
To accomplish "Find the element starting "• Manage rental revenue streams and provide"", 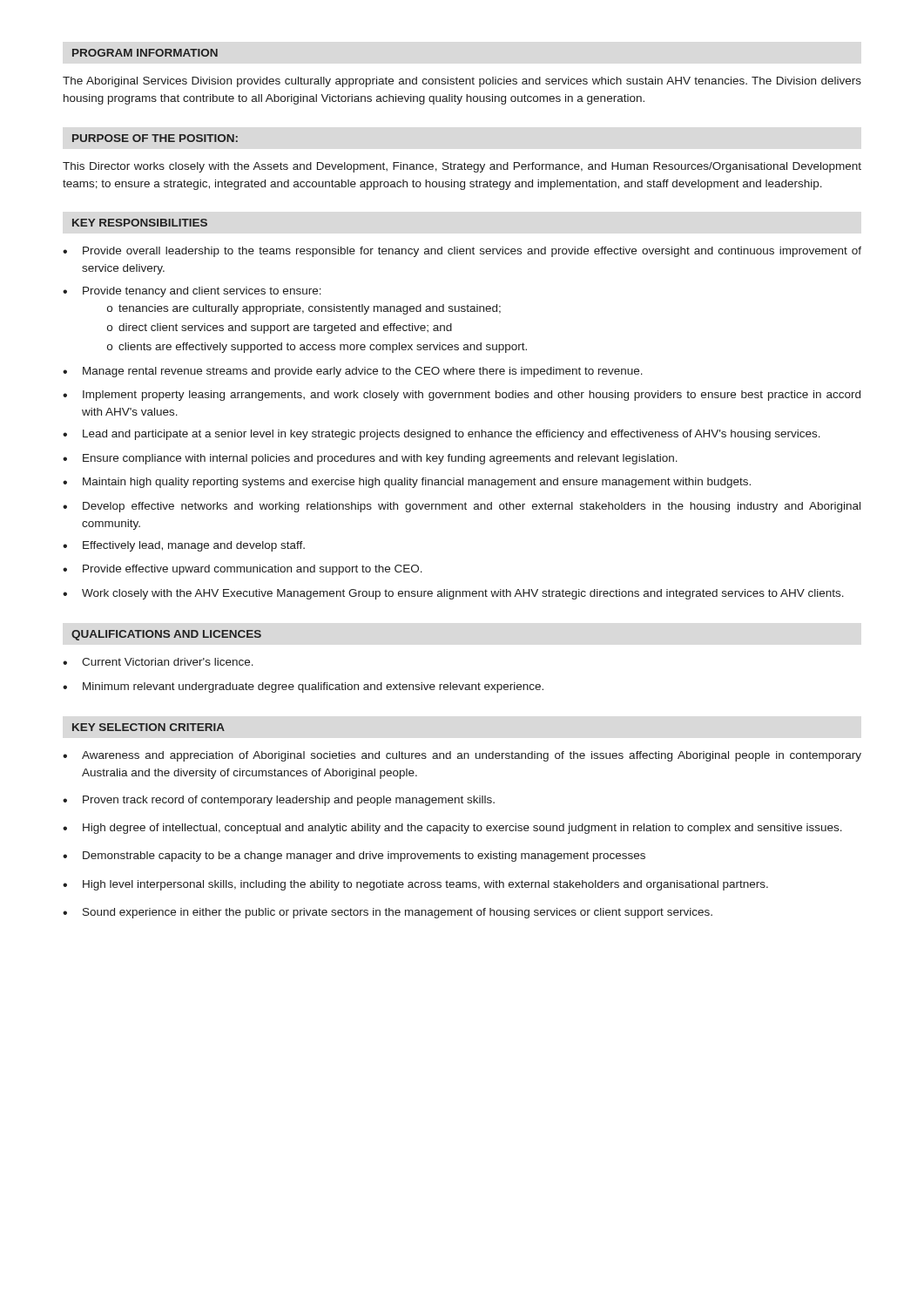I will coord(462,372).
